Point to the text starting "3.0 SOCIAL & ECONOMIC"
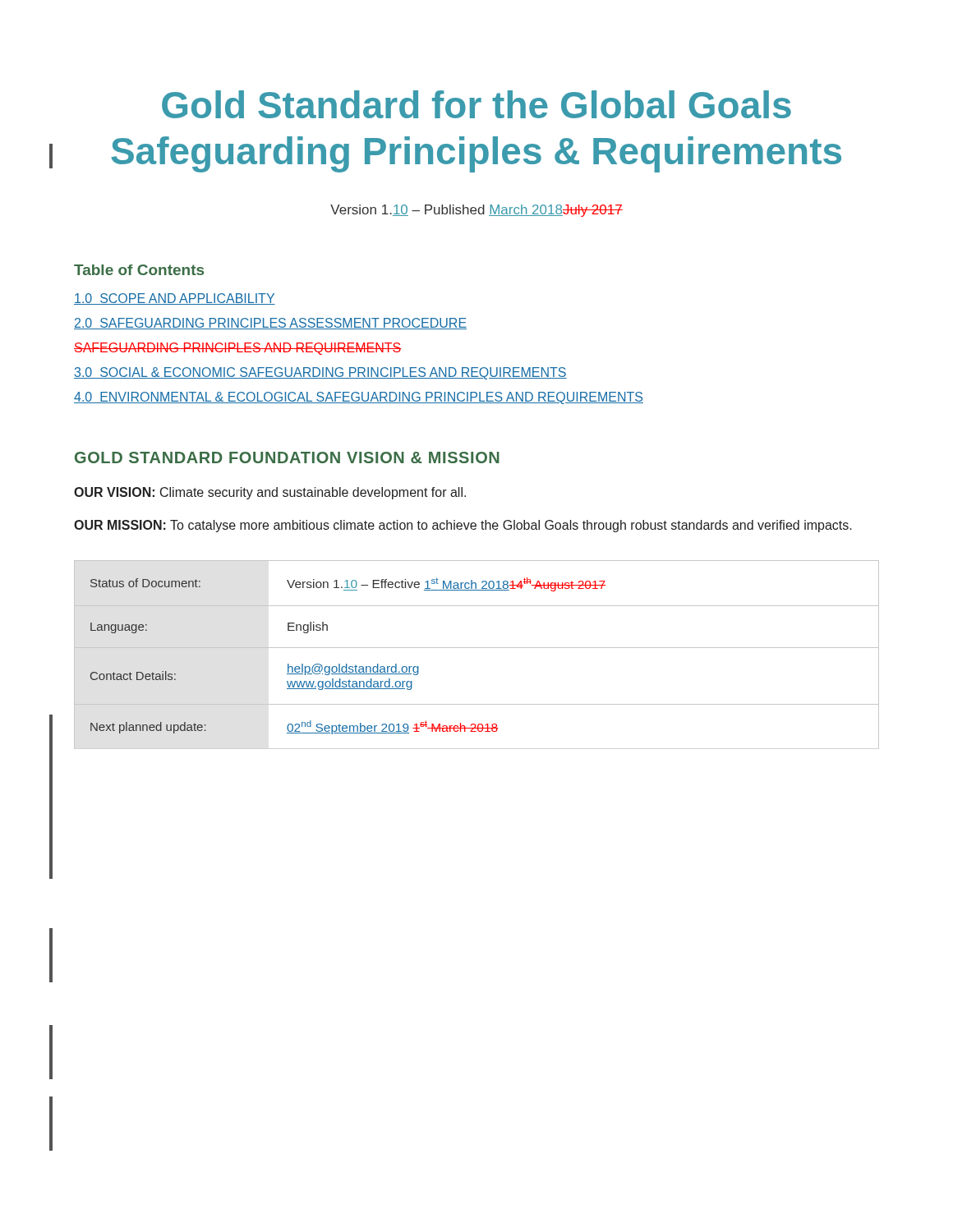Viewport: 953px width, 1232px height. (320, 373)
